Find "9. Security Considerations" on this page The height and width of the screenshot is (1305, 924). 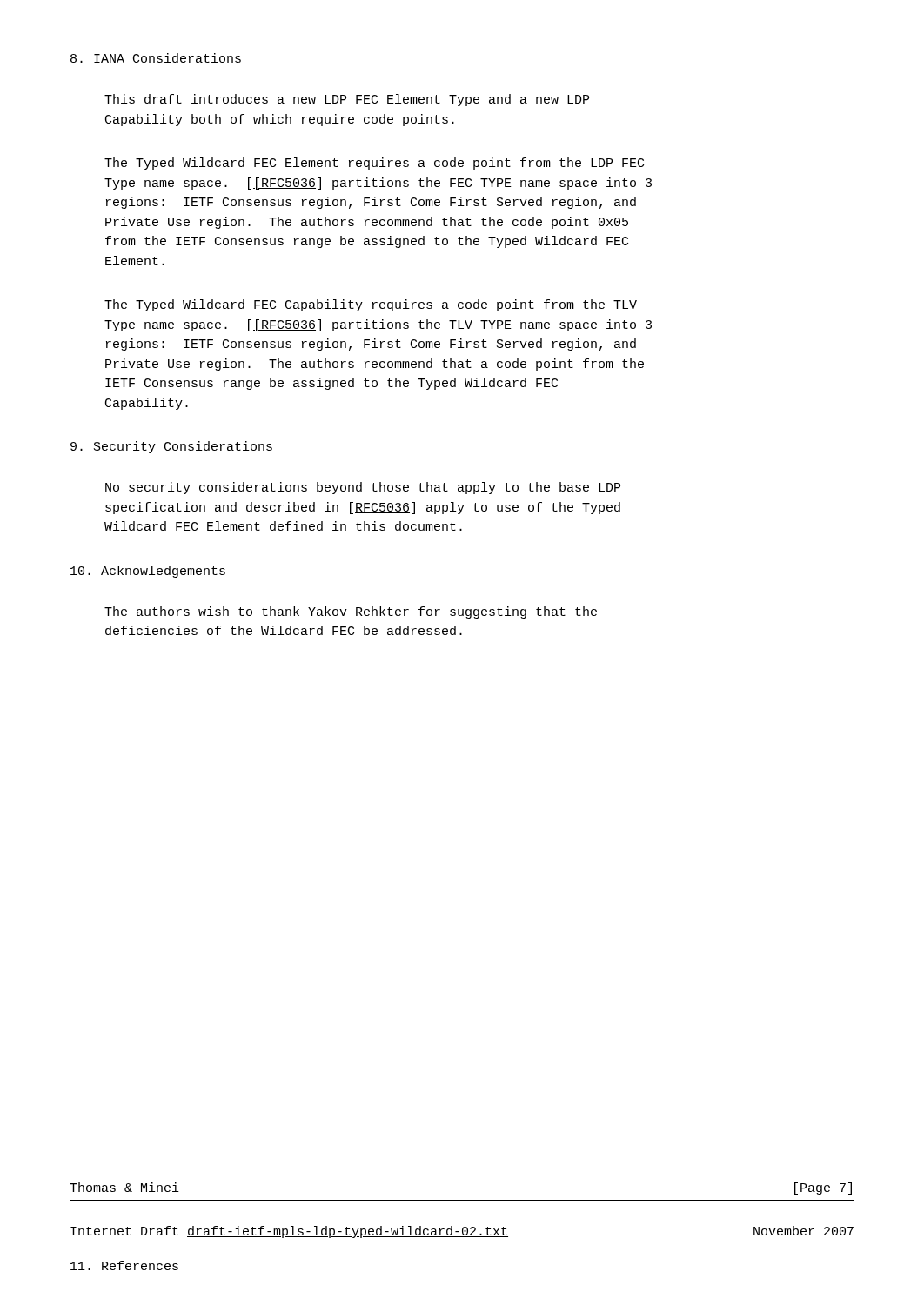coord(171,448)
